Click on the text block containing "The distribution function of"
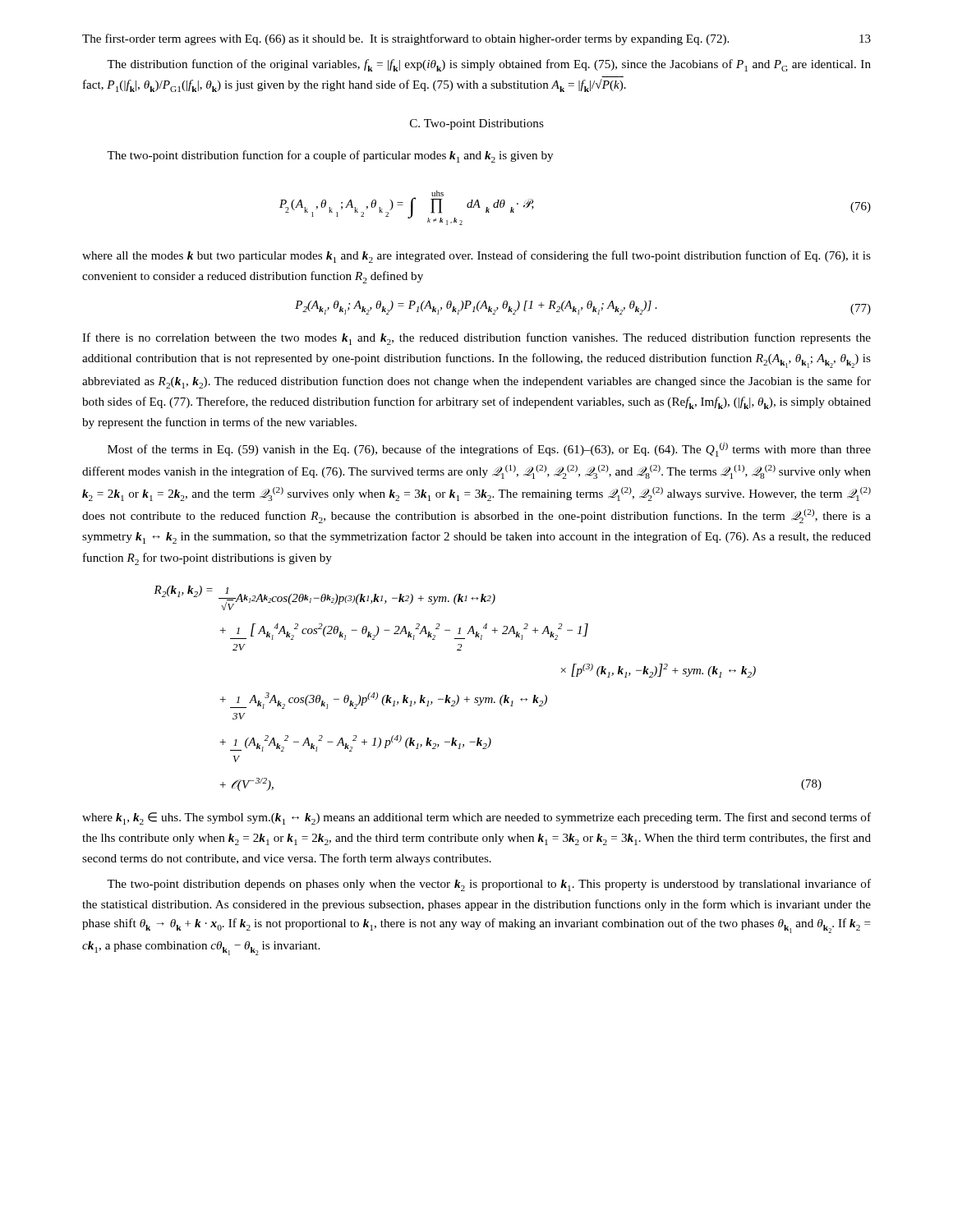The height and width of the screenshot is (1232, 953). [476, 76]
